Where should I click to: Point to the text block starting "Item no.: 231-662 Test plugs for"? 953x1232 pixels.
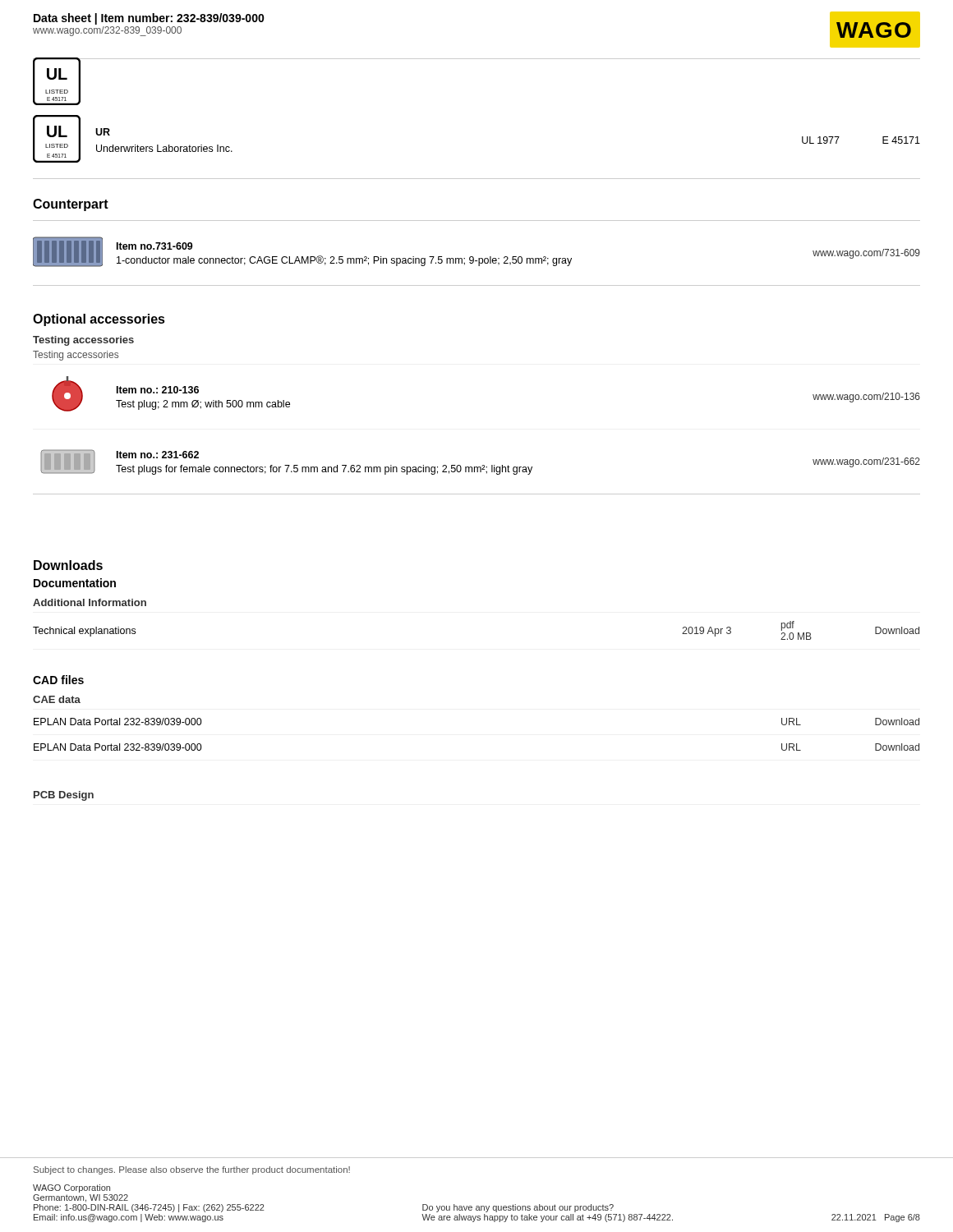tap(458, 462)
